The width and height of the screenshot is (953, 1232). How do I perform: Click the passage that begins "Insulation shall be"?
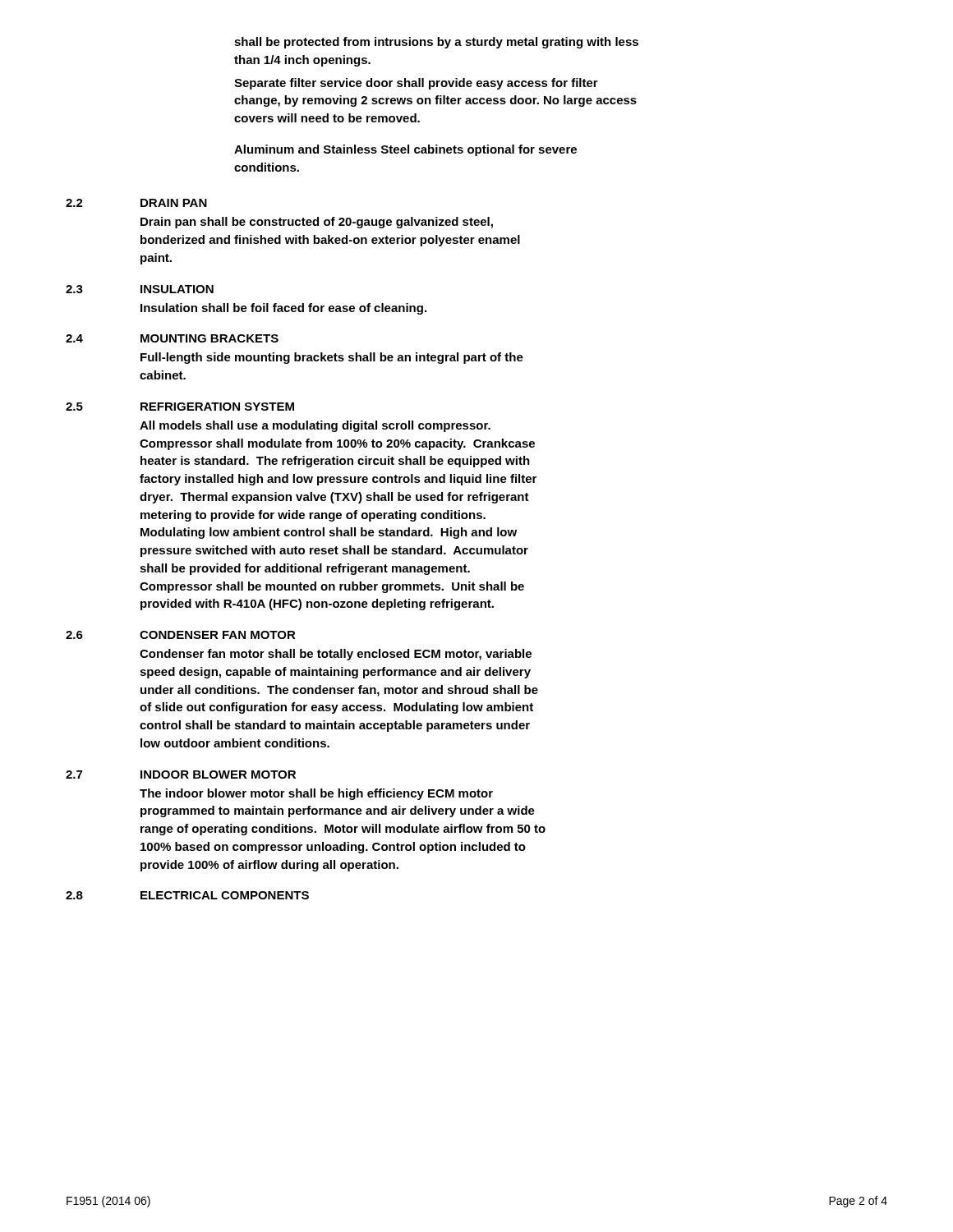coord(283,307)
